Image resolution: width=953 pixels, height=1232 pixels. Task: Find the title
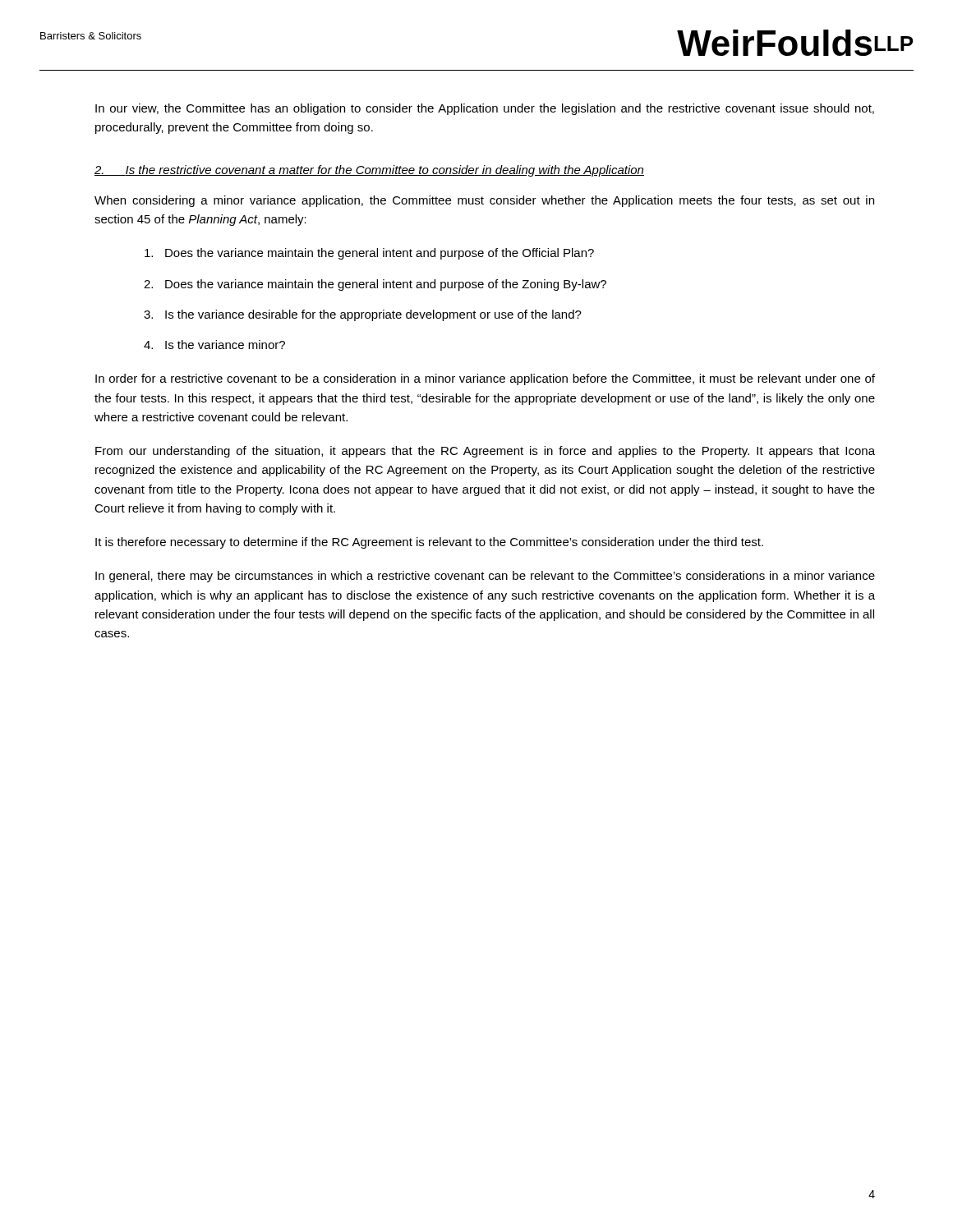click(795, 43)
